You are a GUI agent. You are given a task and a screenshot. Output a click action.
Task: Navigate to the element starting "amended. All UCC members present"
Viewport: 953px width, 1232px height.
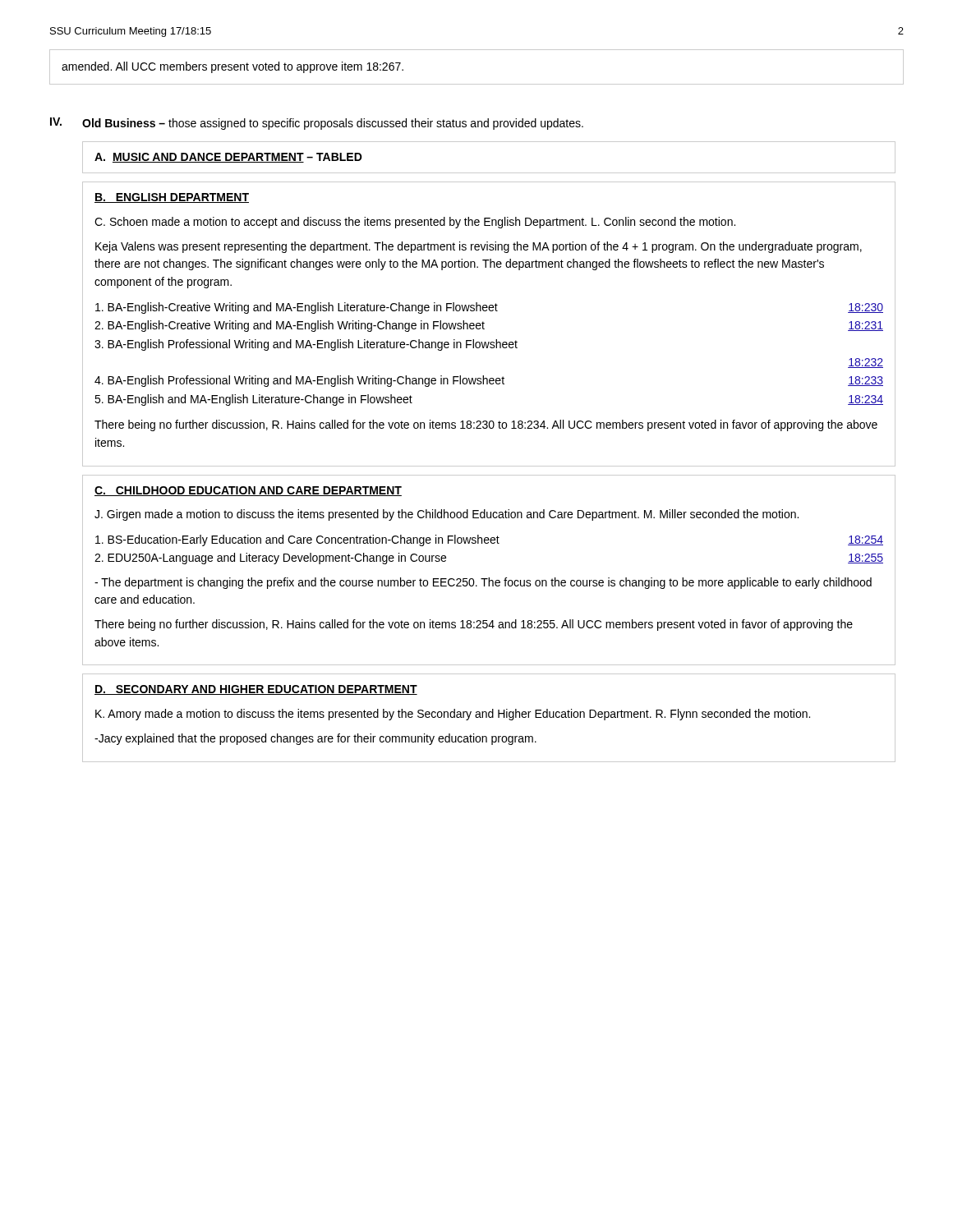(x=233, y=67)
